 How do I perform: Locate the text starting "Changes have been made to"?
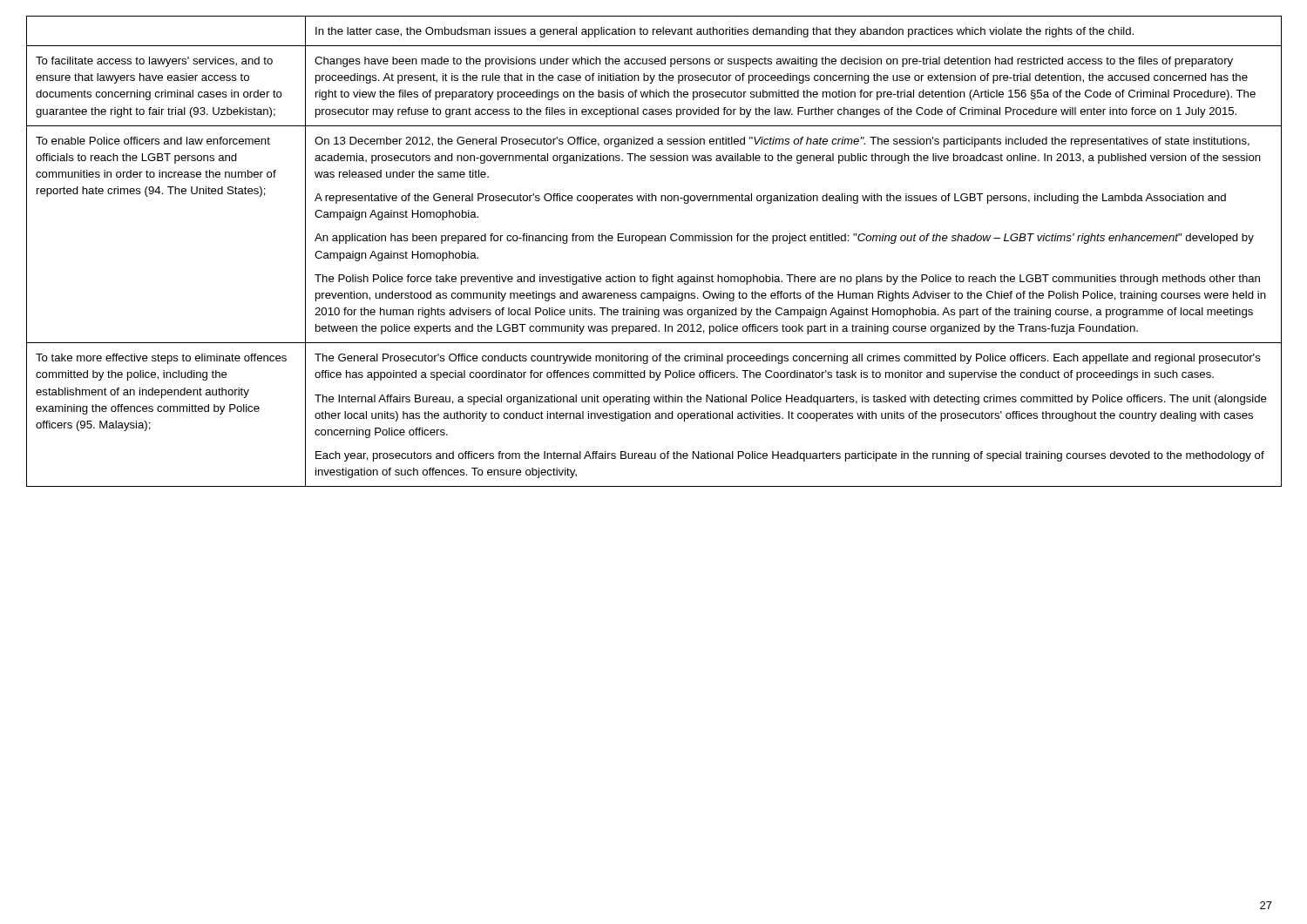[x=793, y=86]
